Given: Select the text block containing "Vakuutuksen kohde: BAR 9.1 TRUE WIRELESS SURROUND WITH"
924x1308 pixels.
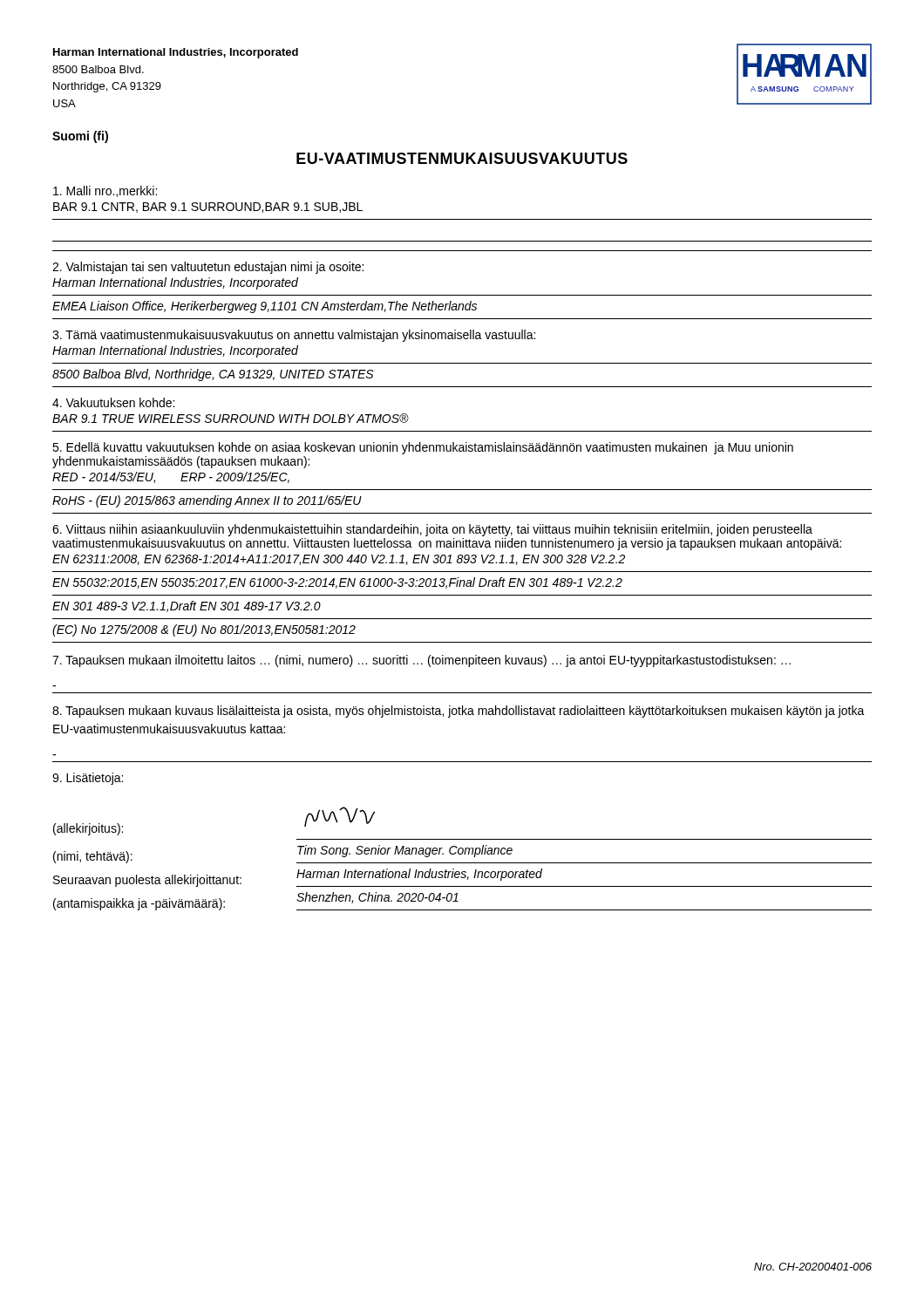Looking at the screenshot, I should pos(113,402).
